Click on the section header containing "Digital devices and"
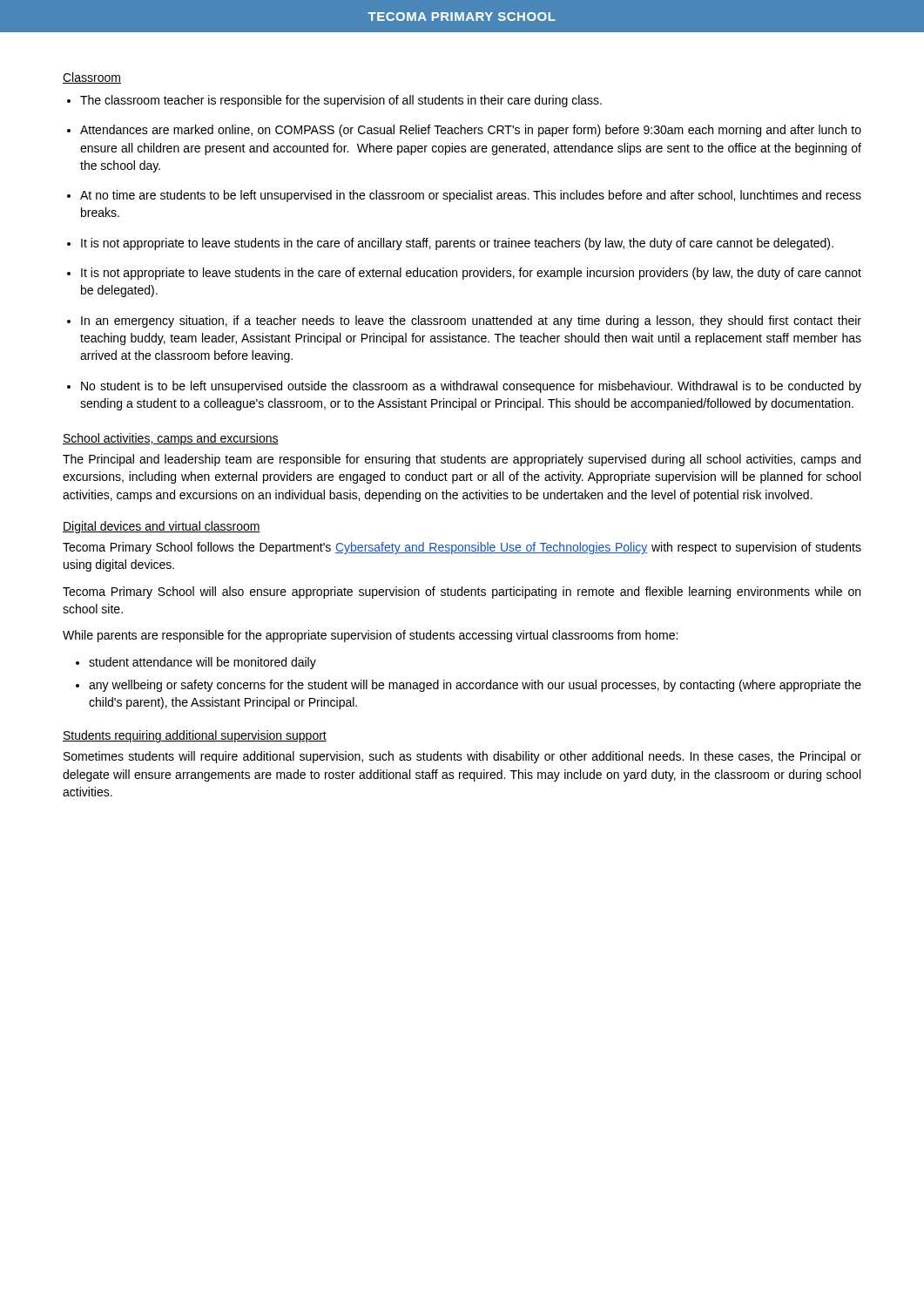This screenshot has width=924, height=1307. click(x=161, y=526)
